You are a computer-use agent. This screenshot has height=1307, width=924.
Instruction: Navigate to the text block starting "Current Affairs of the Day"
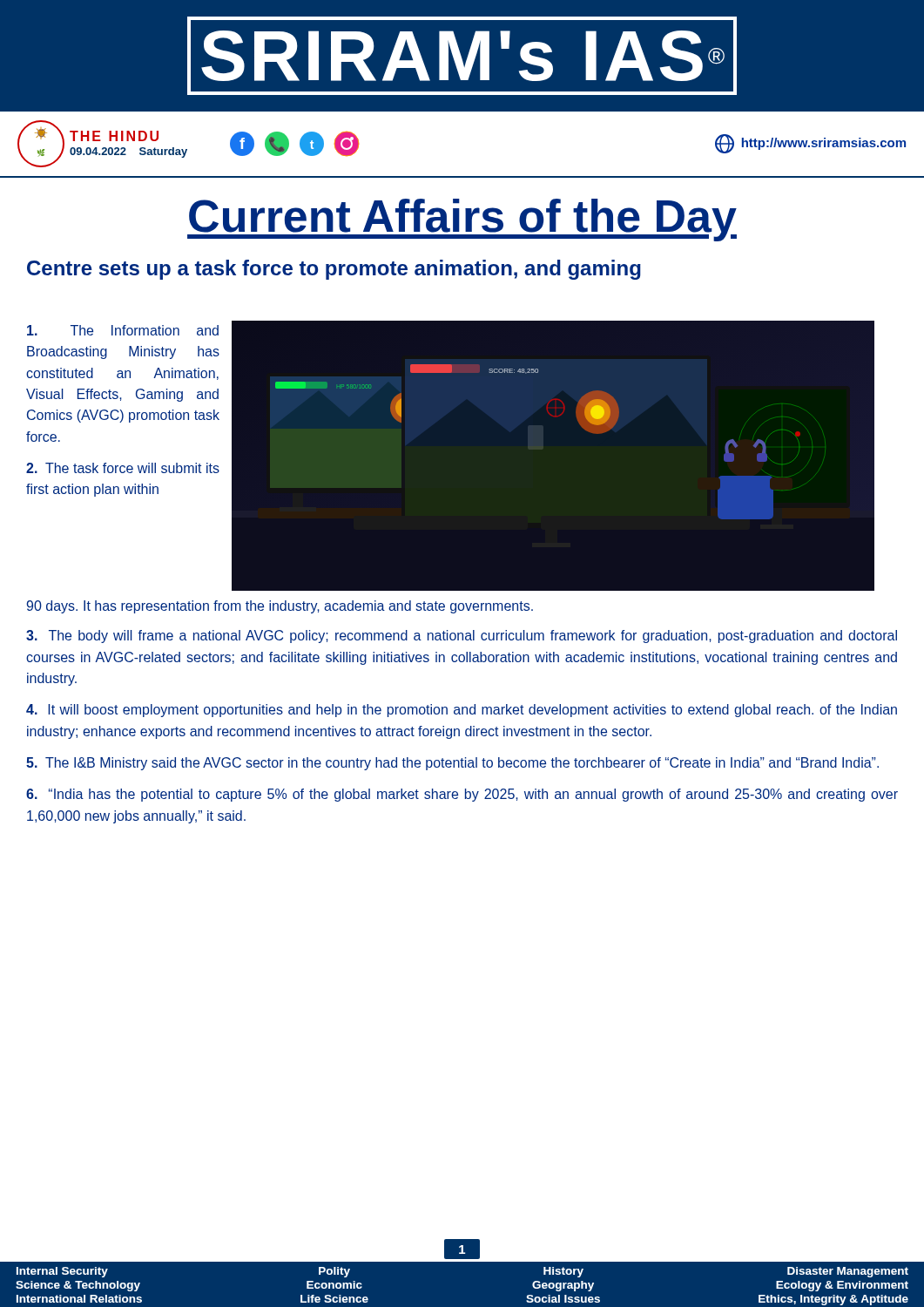coord(462,216)
